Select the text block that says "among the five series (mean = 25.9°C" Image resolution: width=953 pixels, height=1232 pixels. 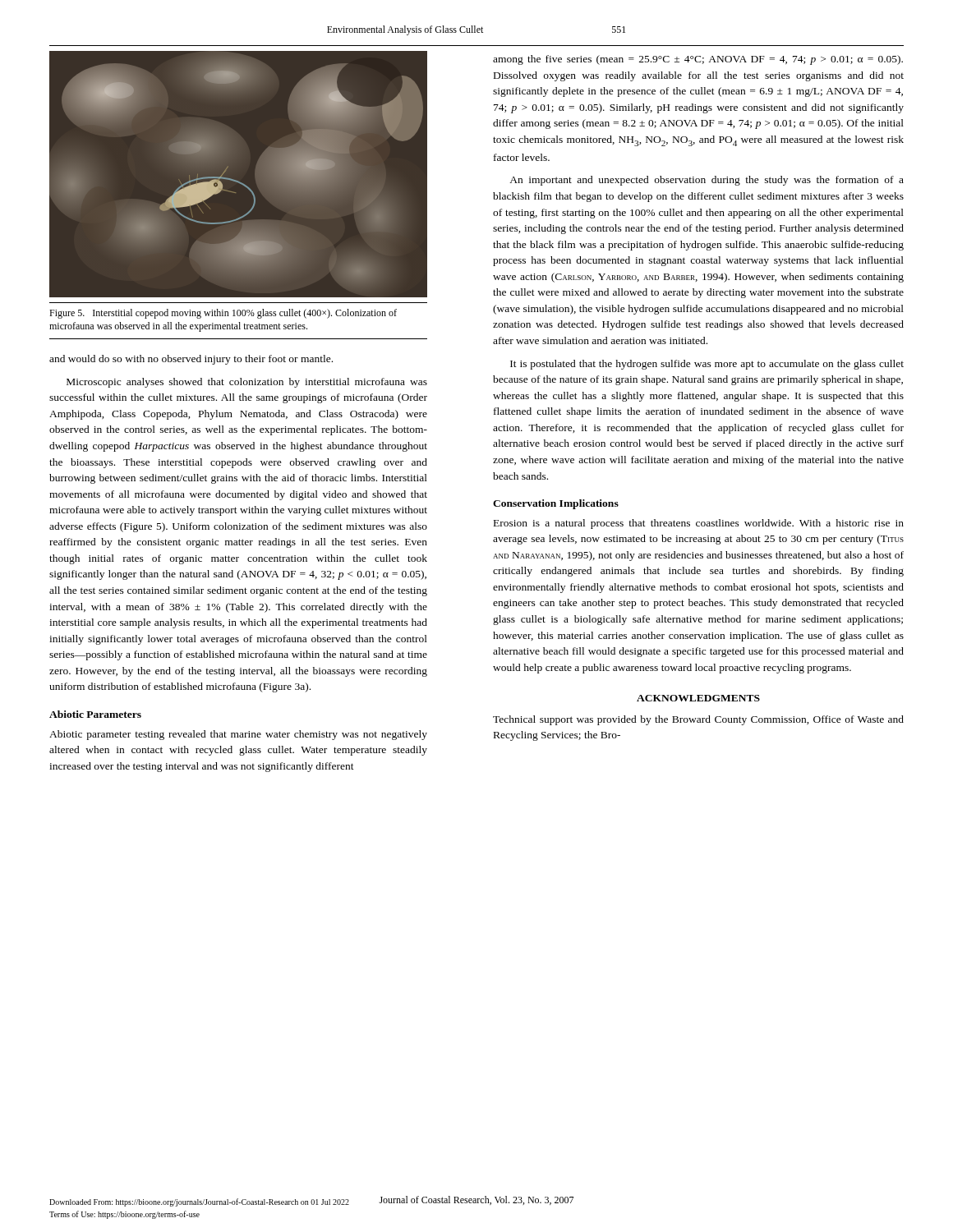698,267
